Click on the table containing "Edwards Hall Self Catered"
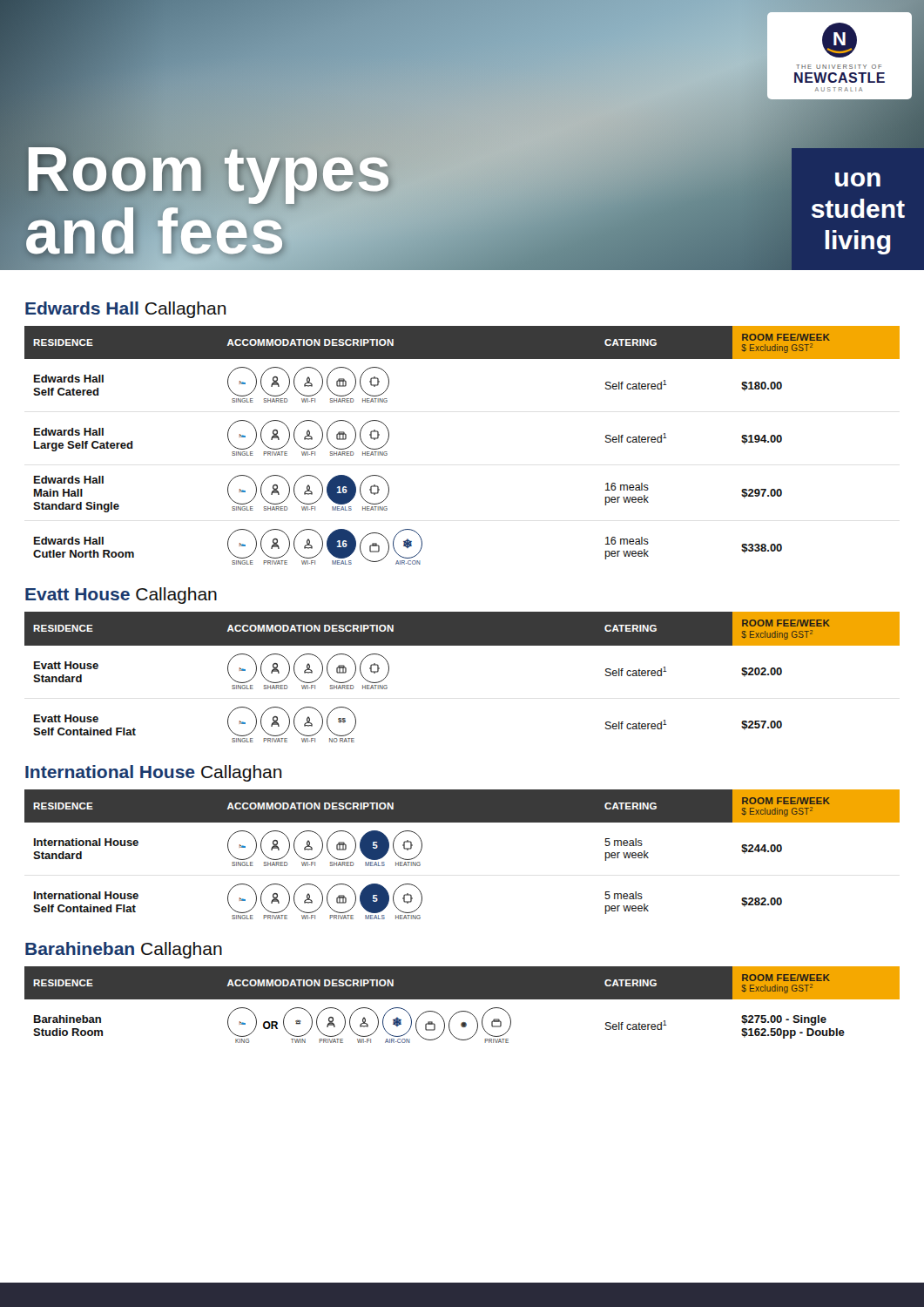 [462, 450]
